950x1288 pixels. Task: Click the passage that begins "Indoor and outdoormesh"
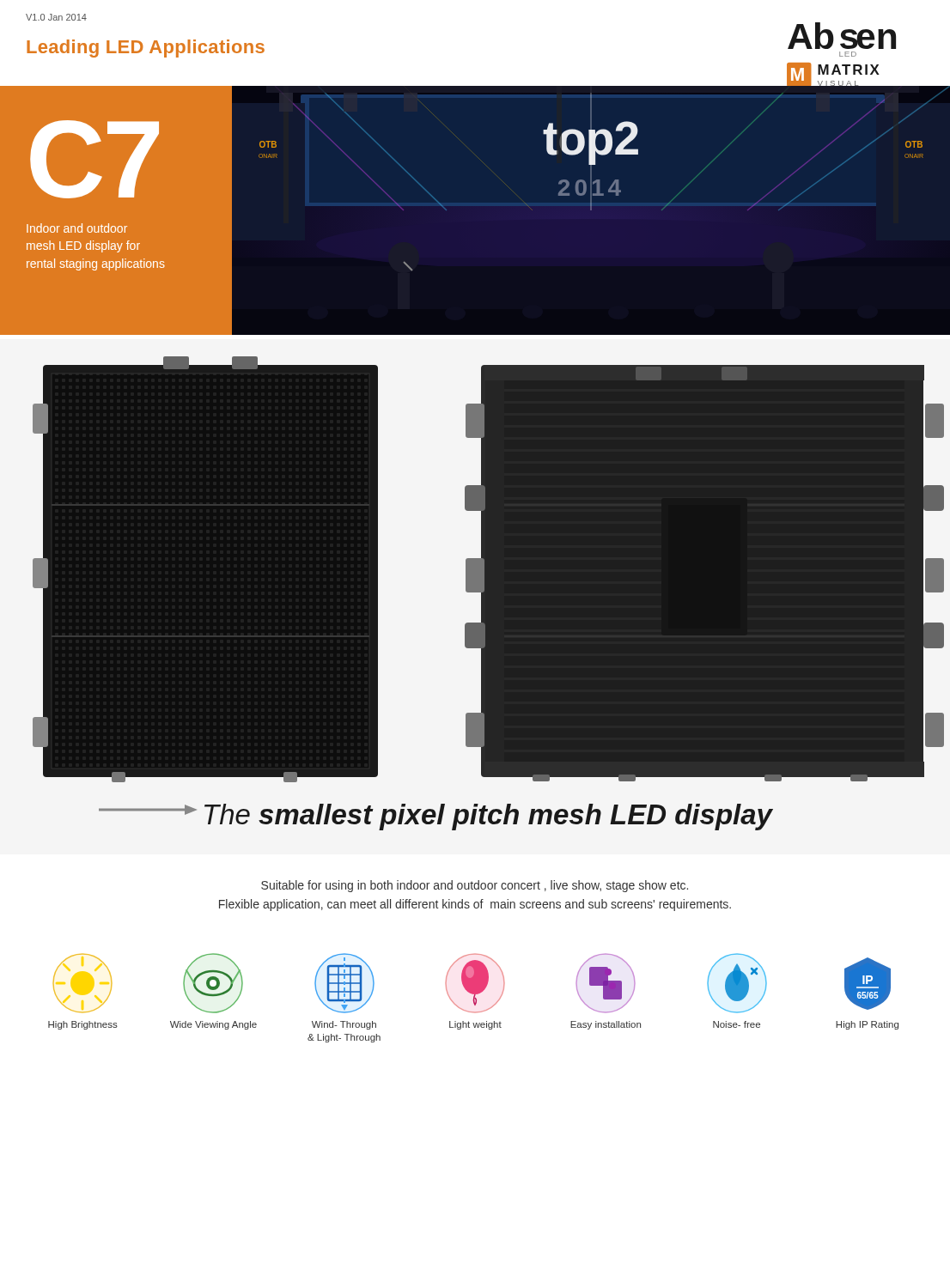(95, 246)
